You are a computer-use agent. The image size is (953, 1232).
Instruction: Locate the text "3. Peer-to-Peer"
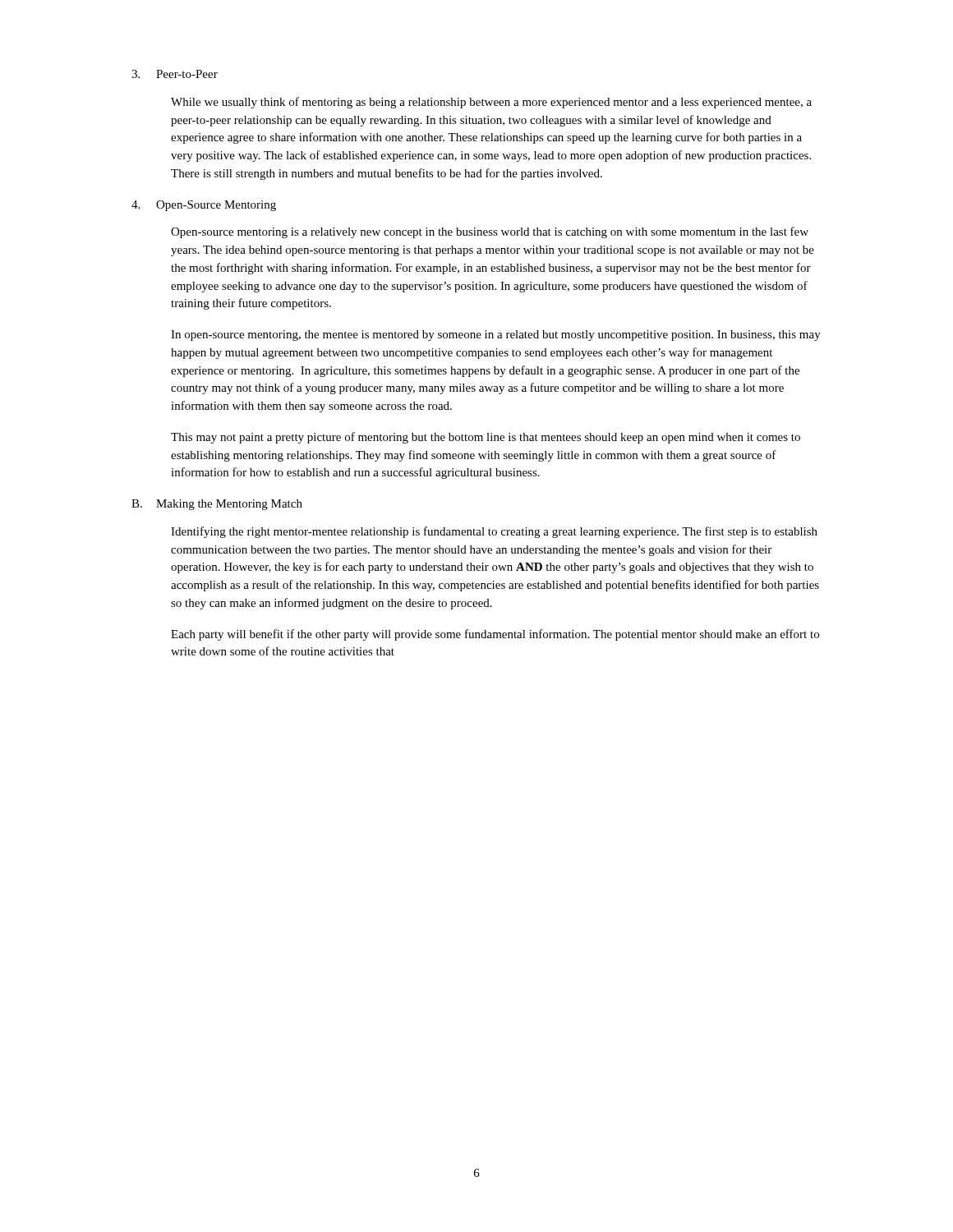(x=174, y=75)
